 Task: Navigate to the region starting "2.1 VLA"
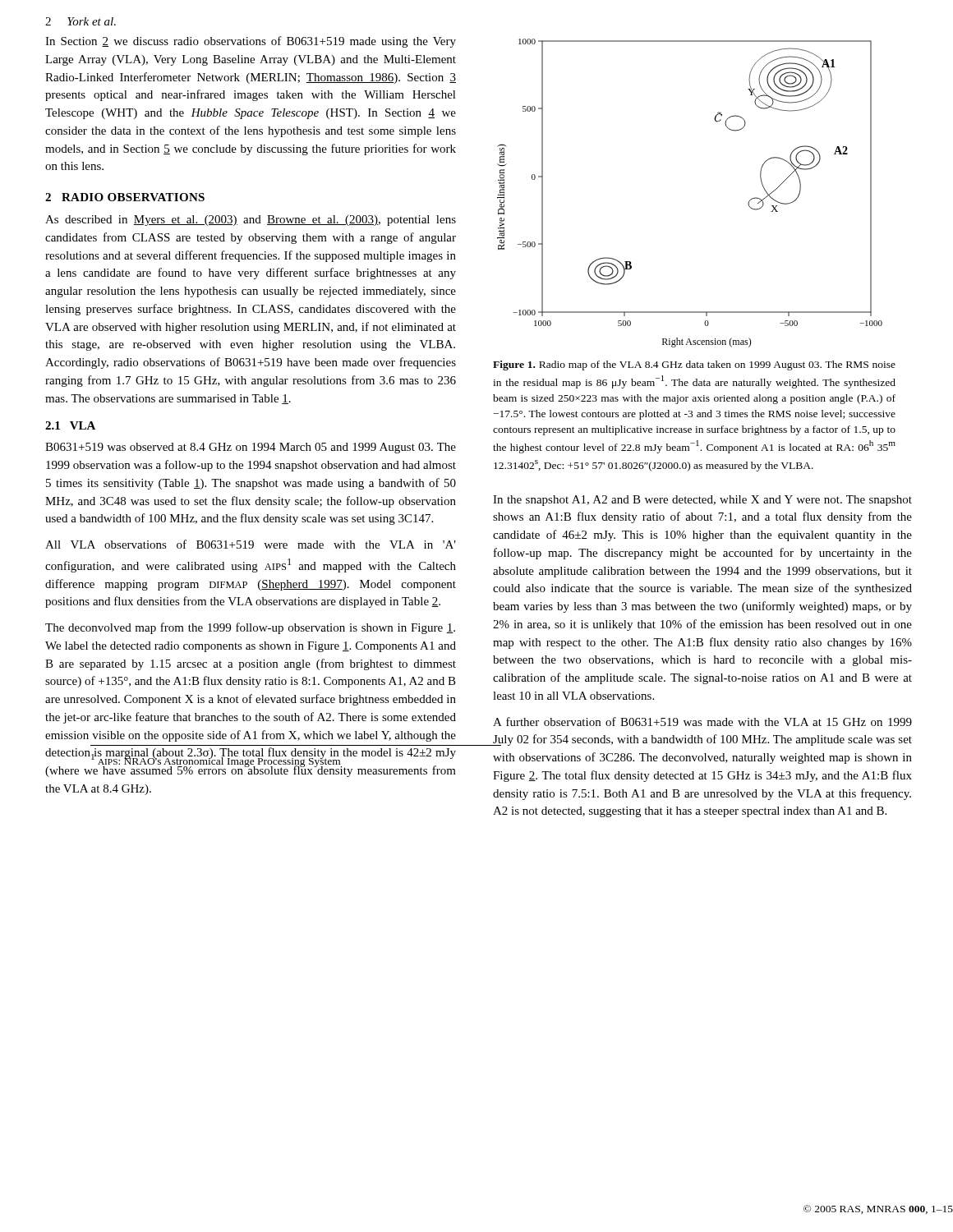tap(70, 426)
